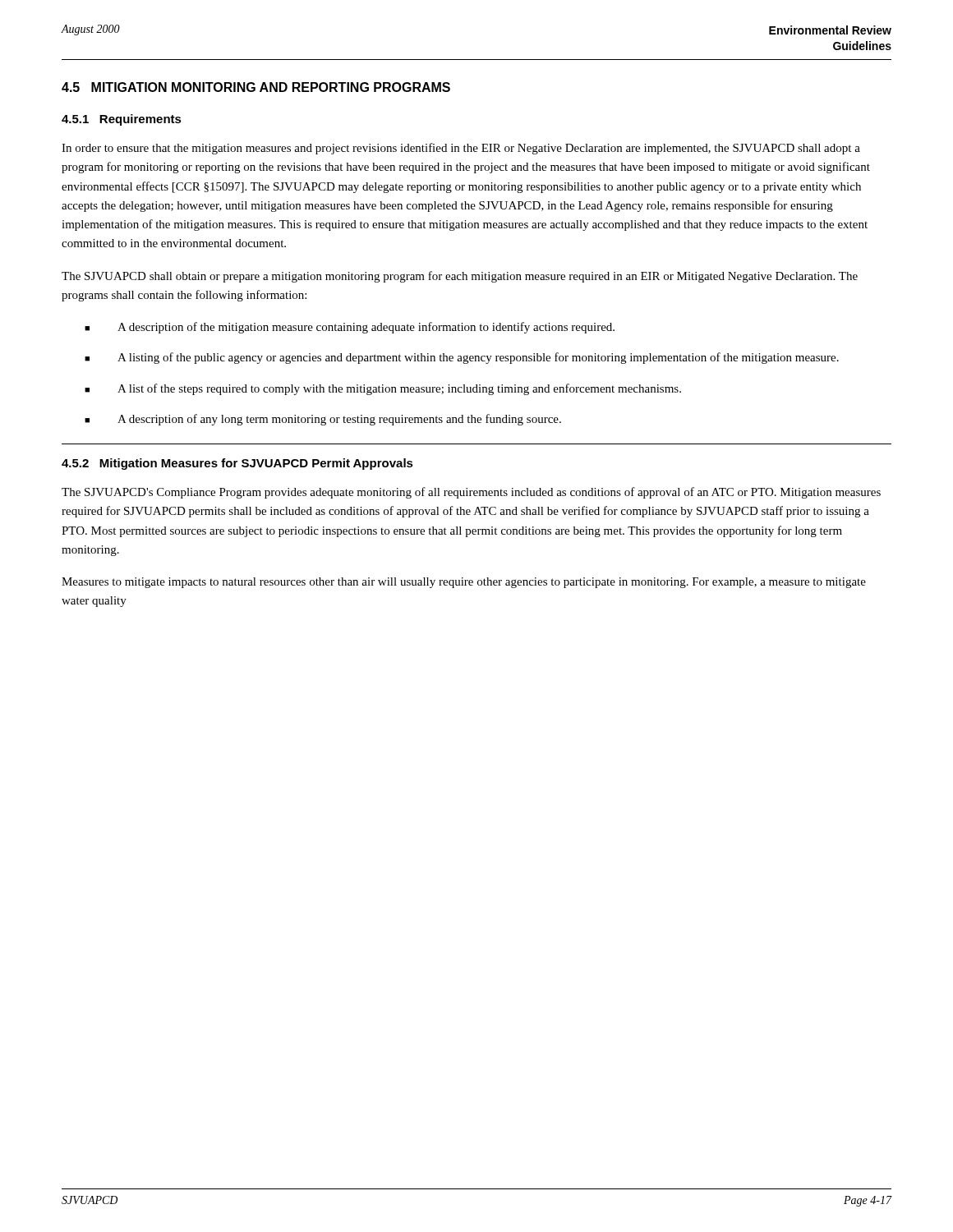Point to the block beginning "The SJVUAPCD shall obtain or prepare a mitigation"

[x=460, y=285]
